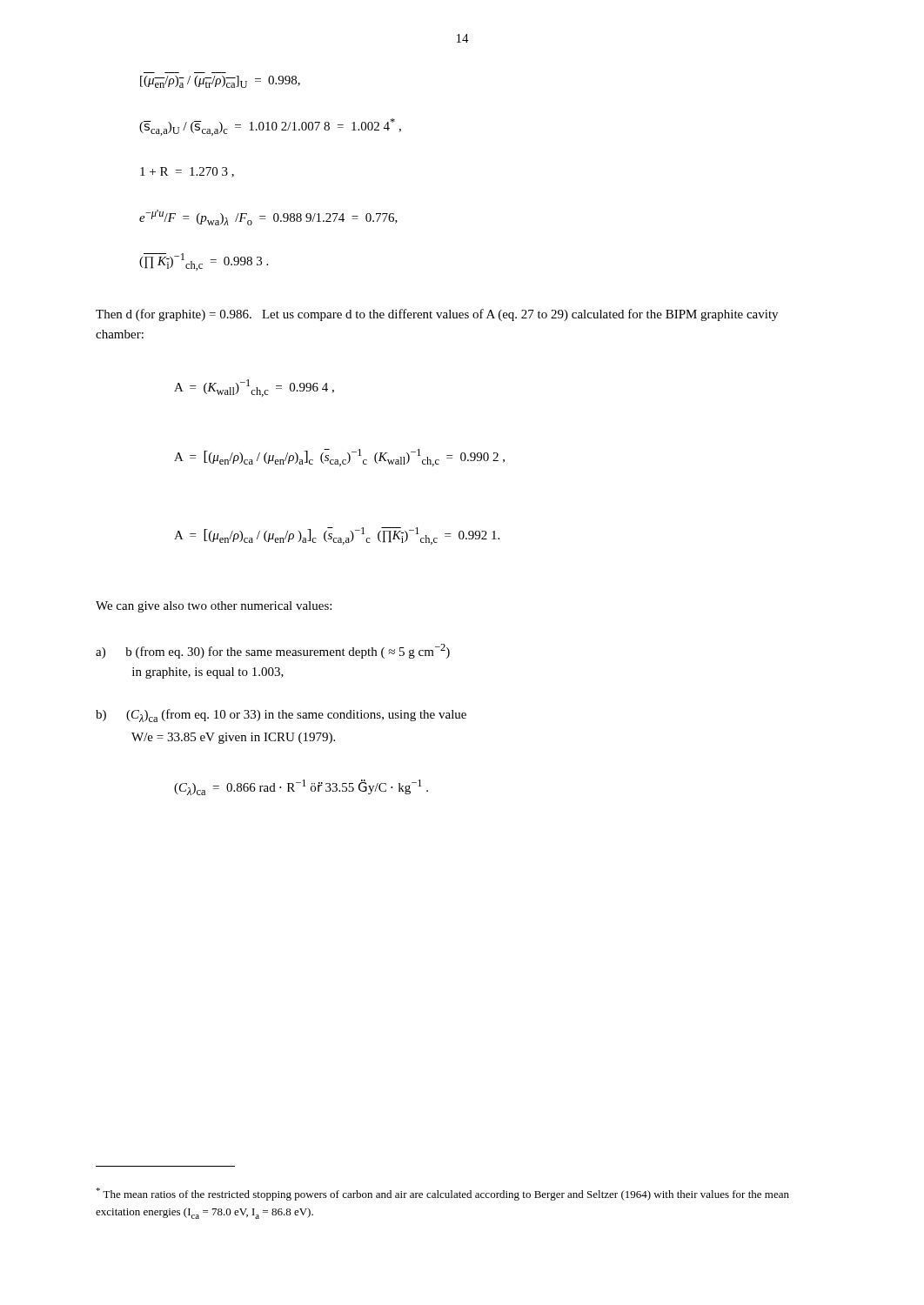Find the element starting "b) (Cλ)ca (from eq. 10"

(281, 725)
